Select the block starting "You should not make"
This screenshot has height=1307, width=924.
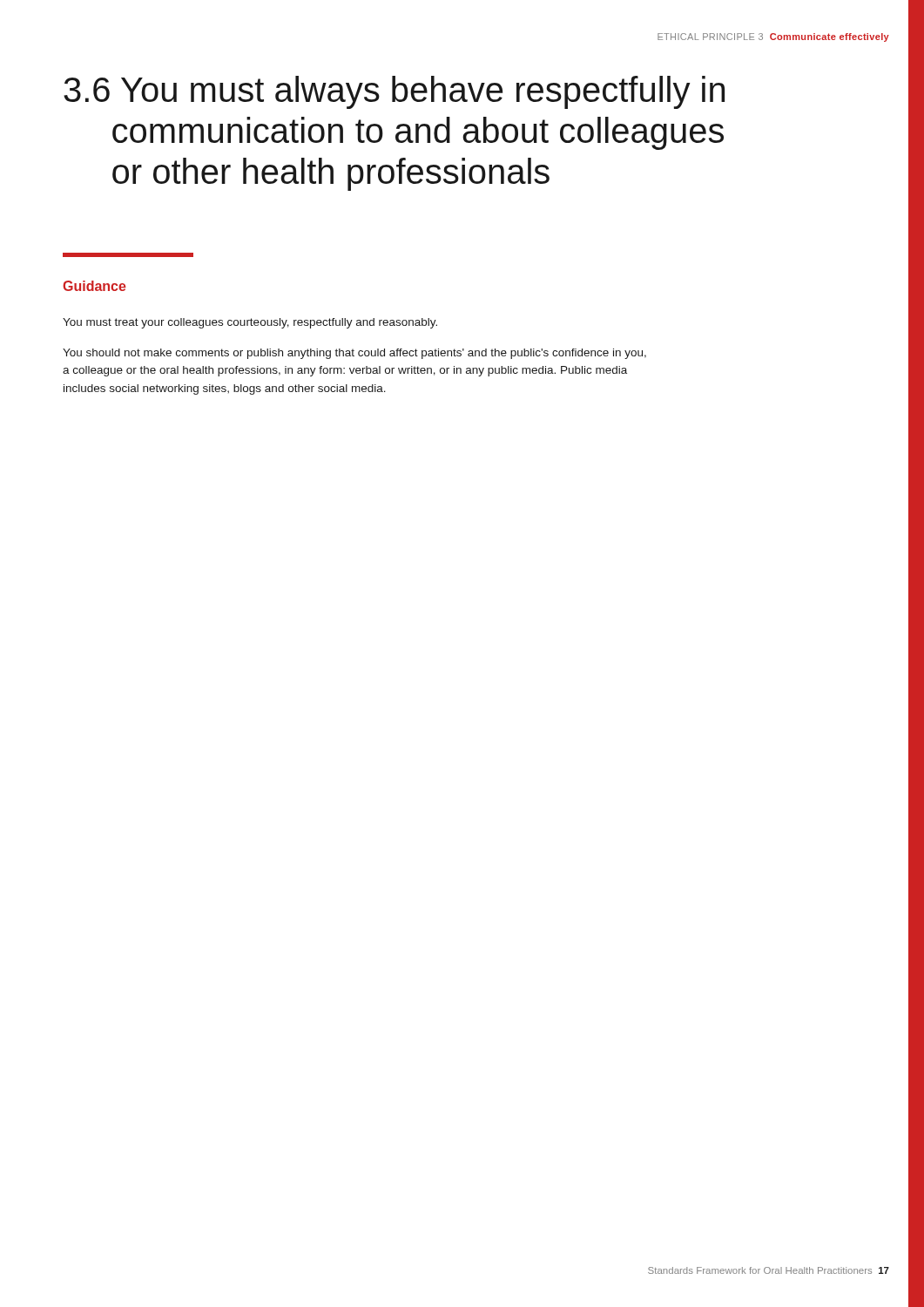(394, 371)
